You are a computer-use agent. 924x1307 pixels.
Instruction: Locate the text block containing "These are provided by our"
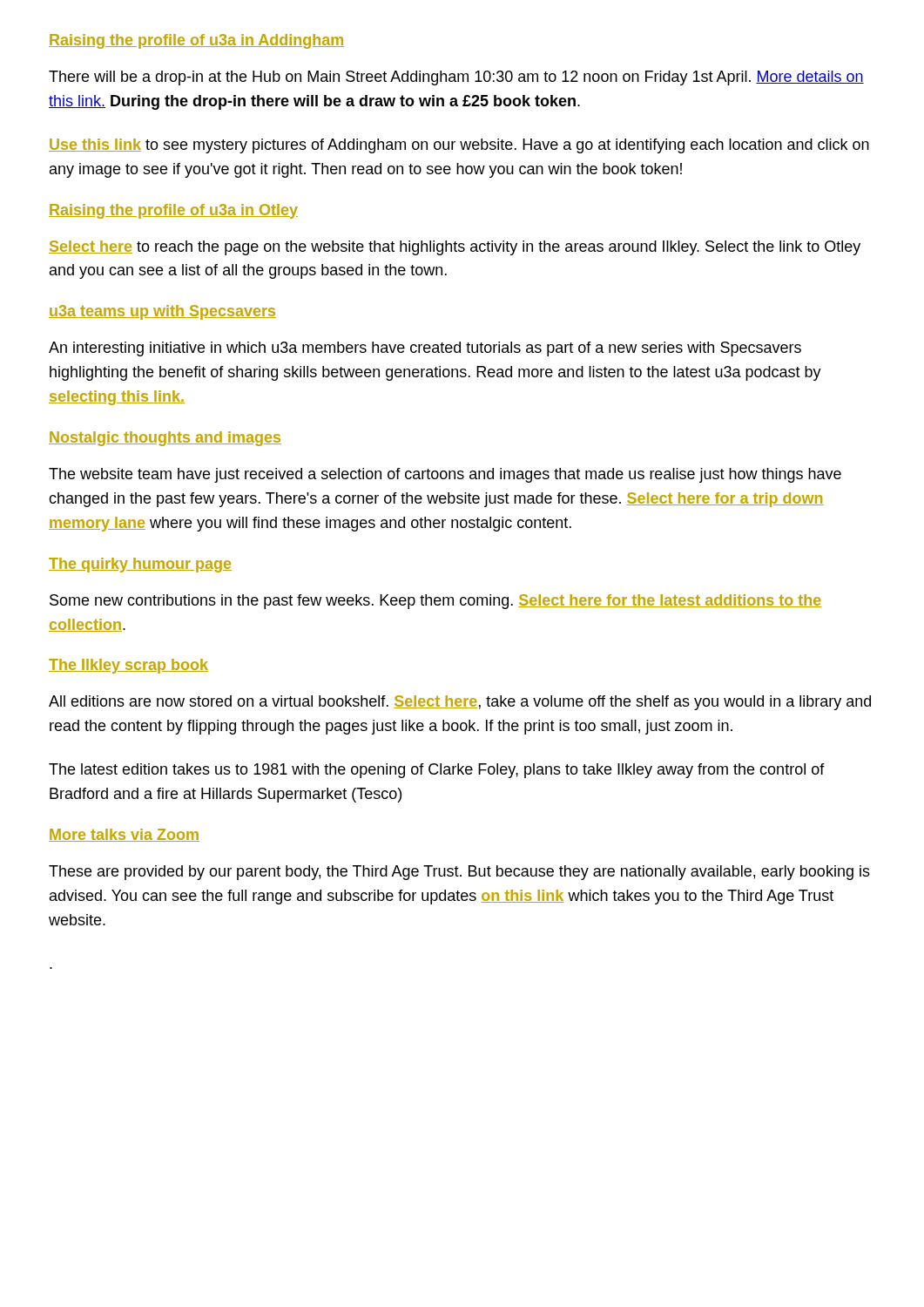pos(459,896)
